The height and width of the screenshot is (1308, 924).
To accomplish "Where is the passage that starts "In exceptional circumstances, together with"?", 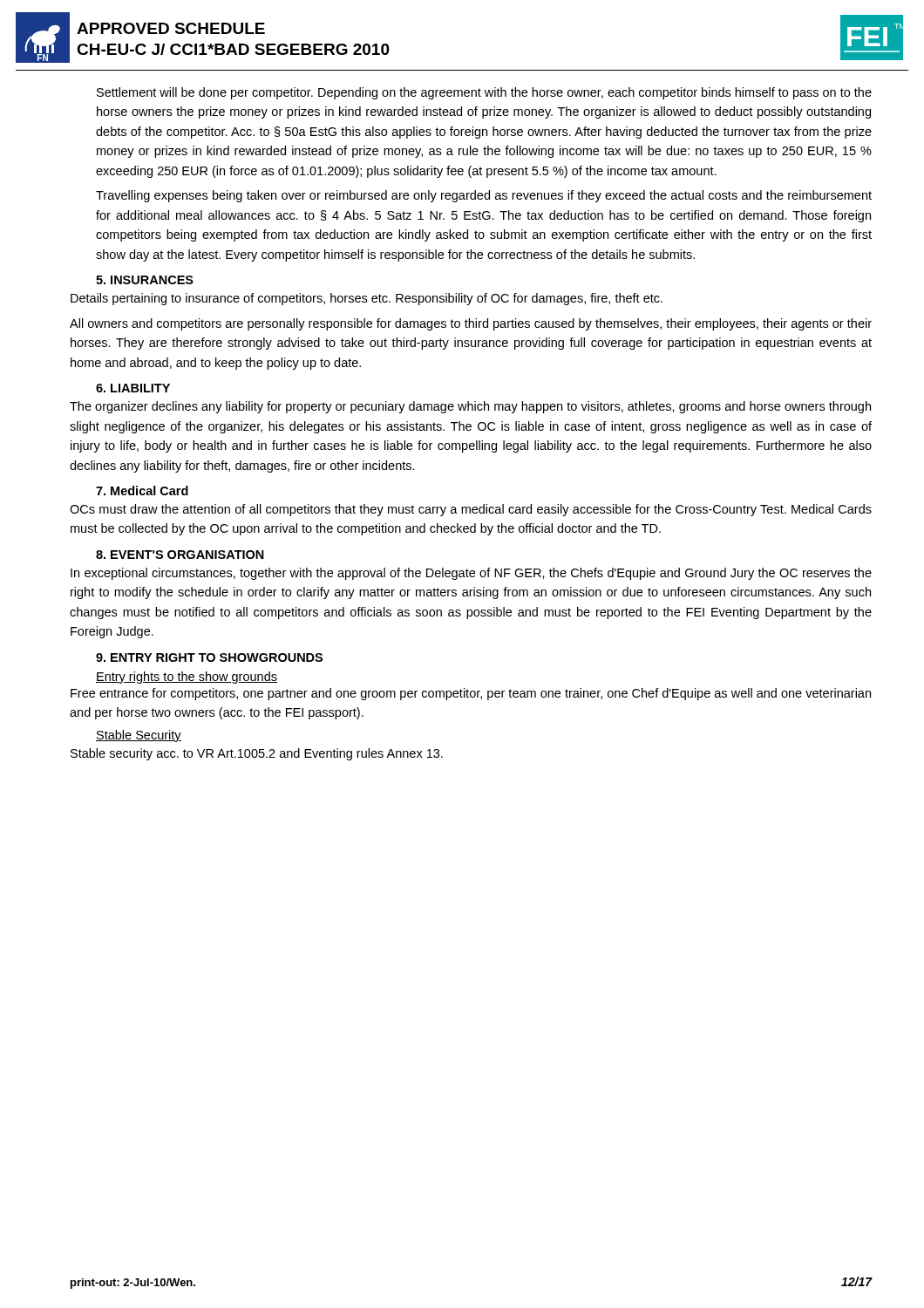I will [x=471, y=602].
